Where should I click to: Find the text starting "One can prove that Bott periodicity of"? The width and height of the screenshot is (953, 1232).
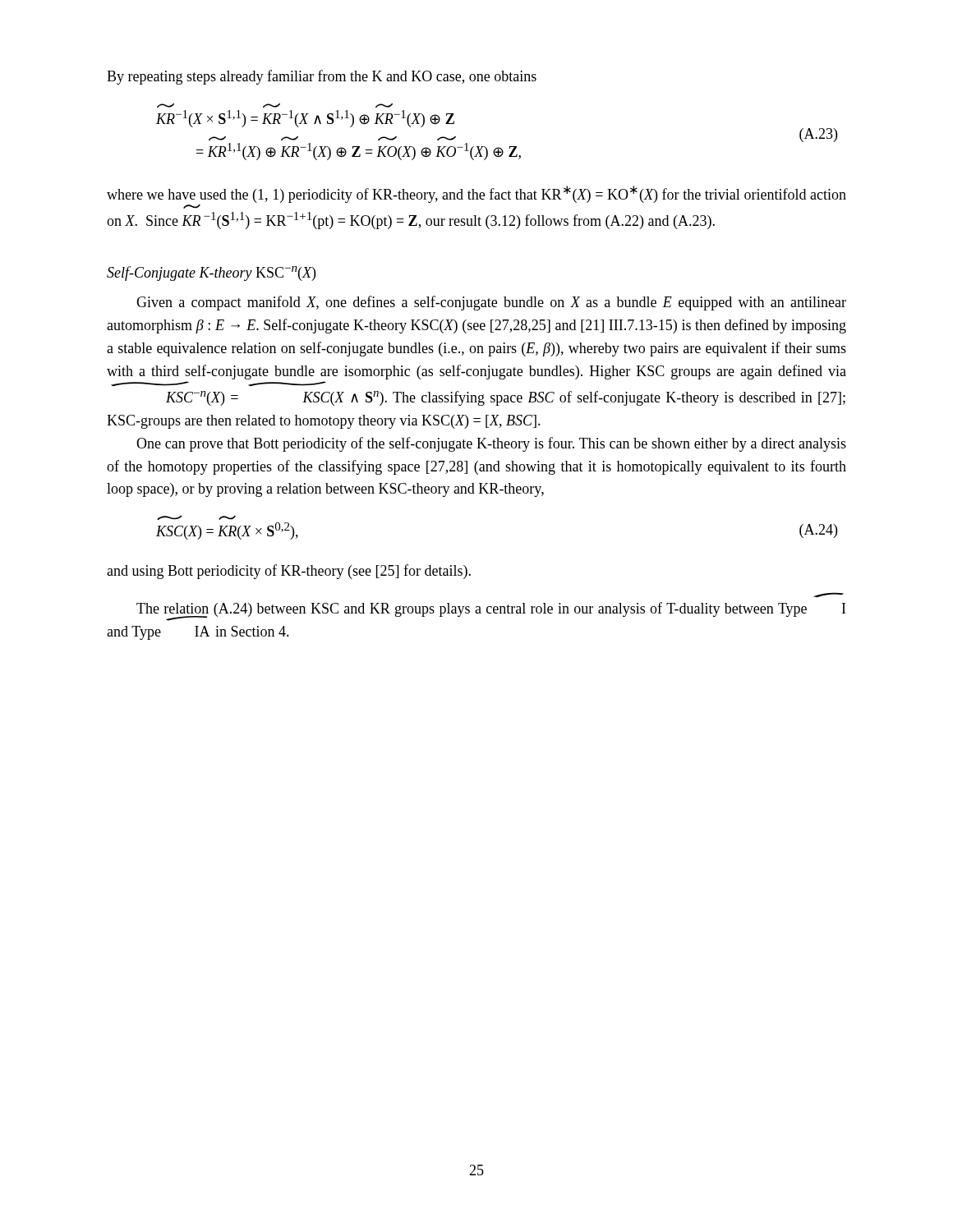click(476, 466)
